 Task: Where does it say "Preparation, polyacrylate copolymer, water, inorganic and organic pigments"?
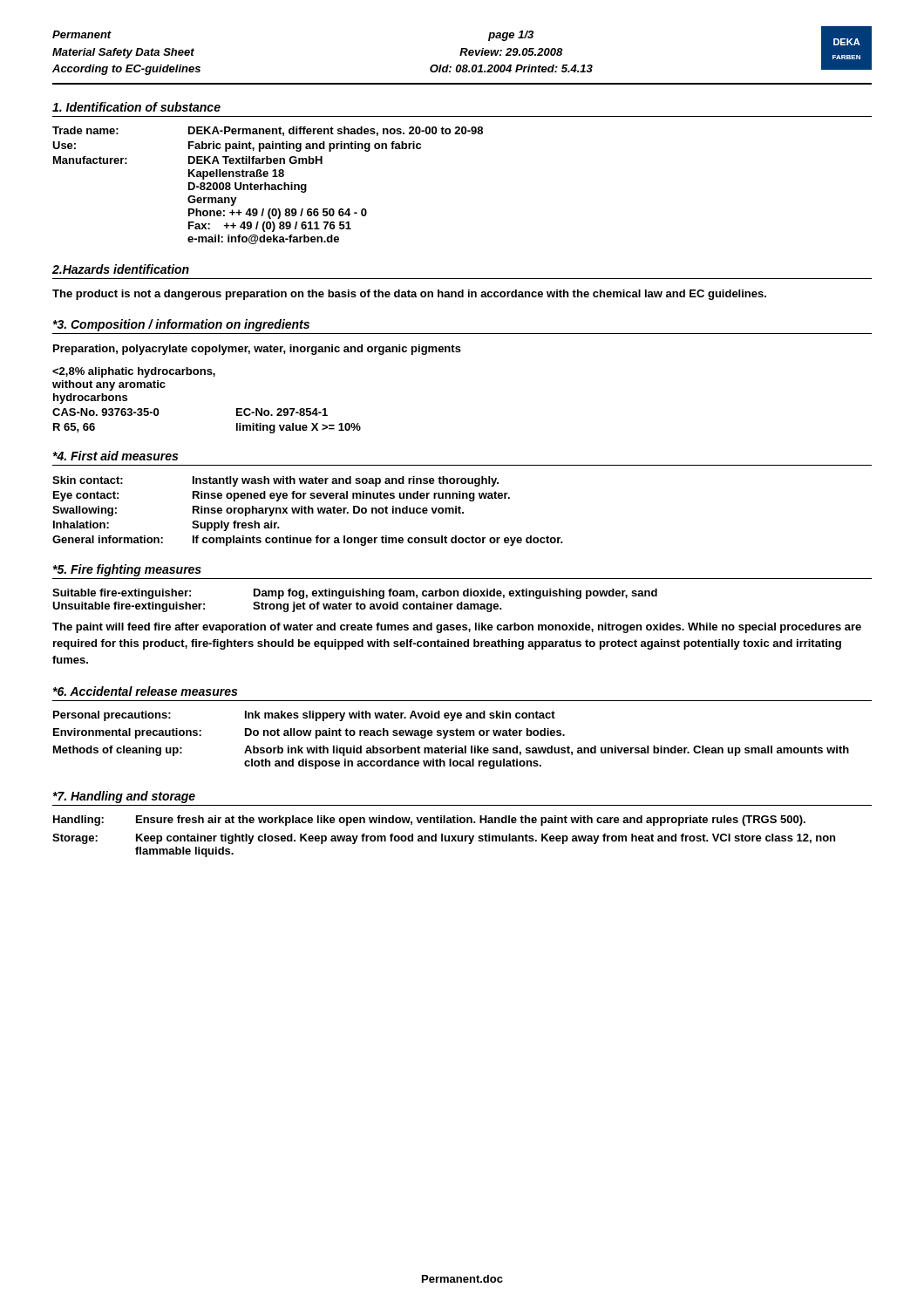point(257,349)
